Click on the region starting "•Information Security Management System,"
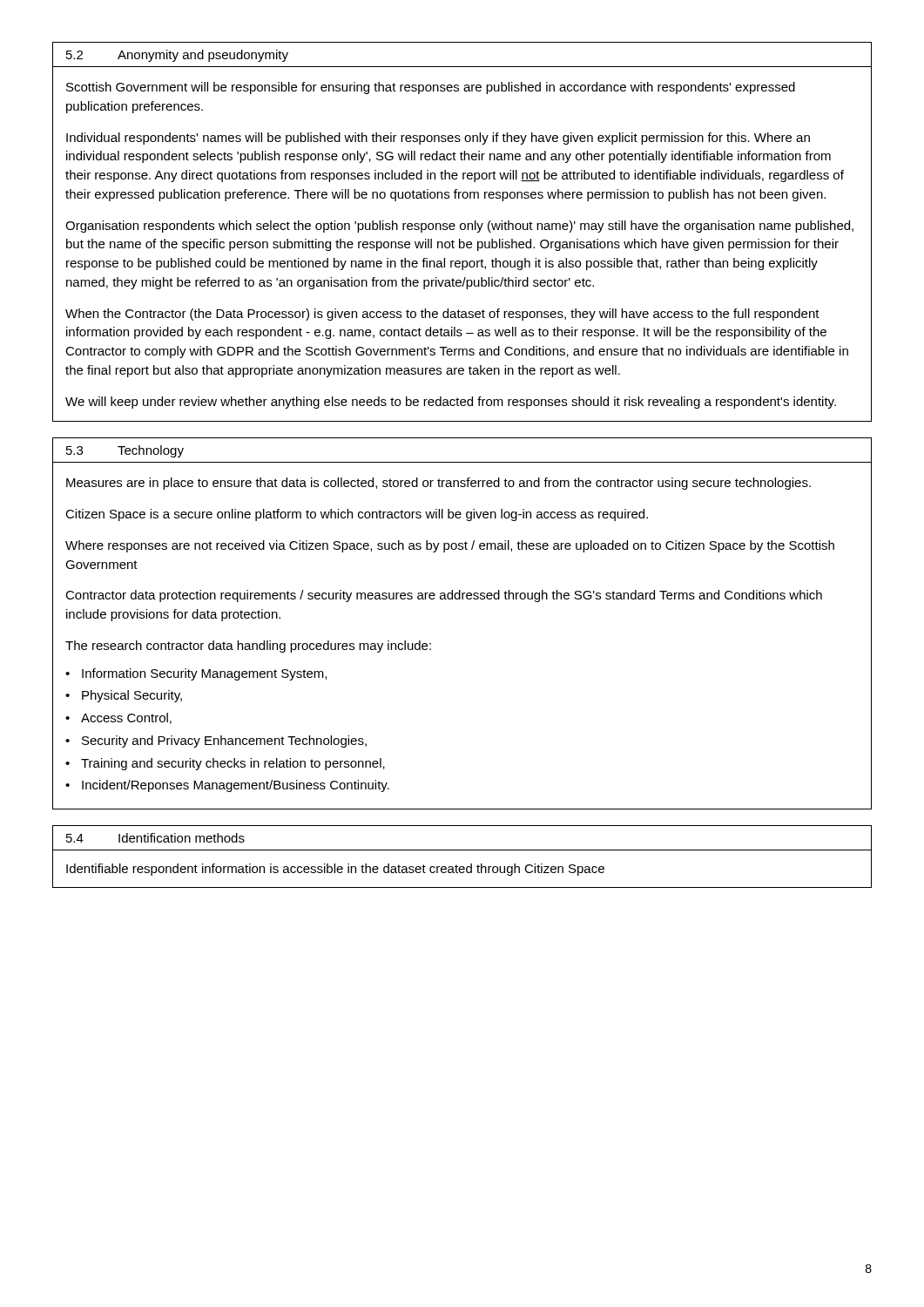 coord(197,673)
